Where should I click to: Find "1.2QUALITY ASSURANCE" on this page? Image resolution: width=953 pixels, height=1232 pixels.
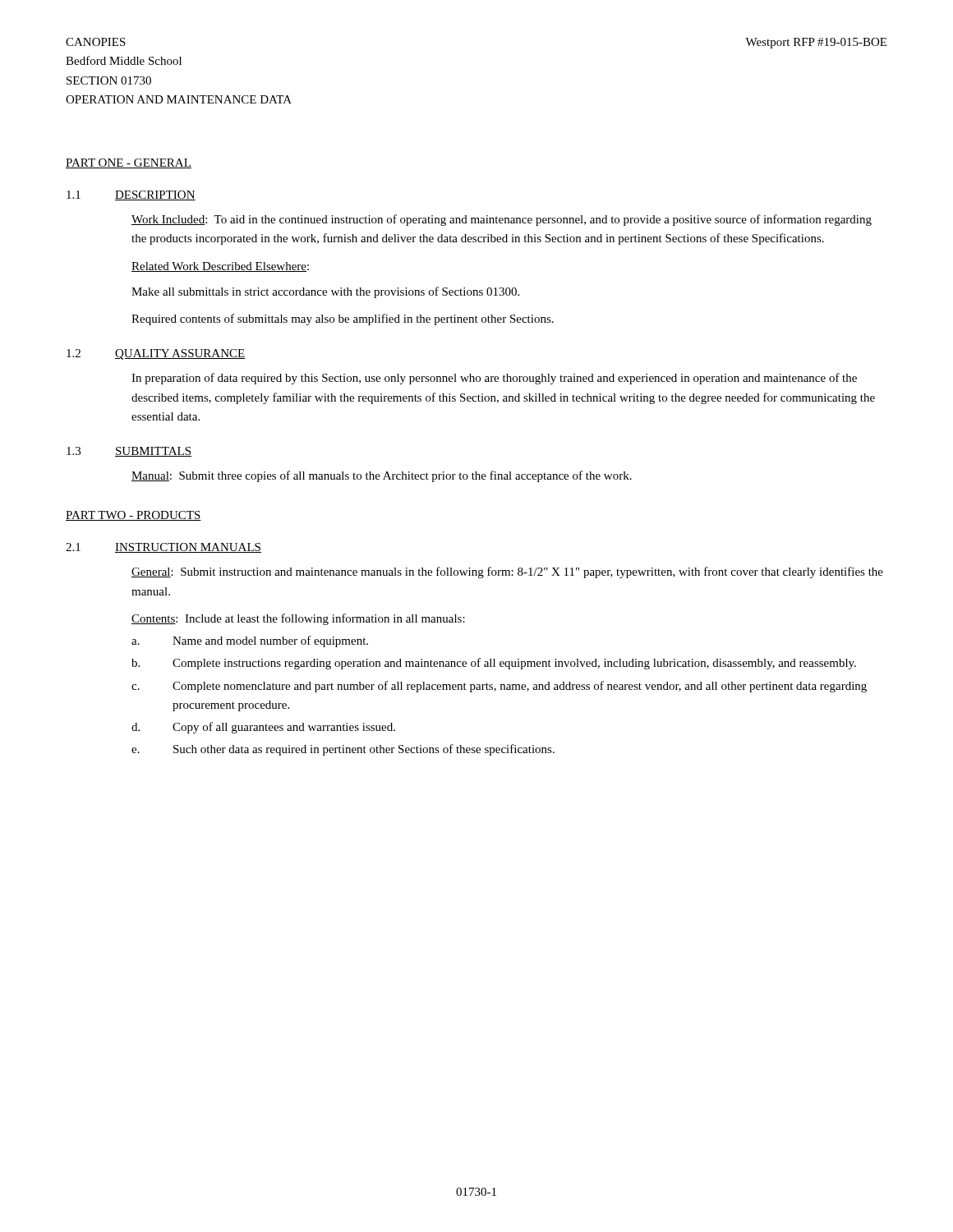coord(155,354)
